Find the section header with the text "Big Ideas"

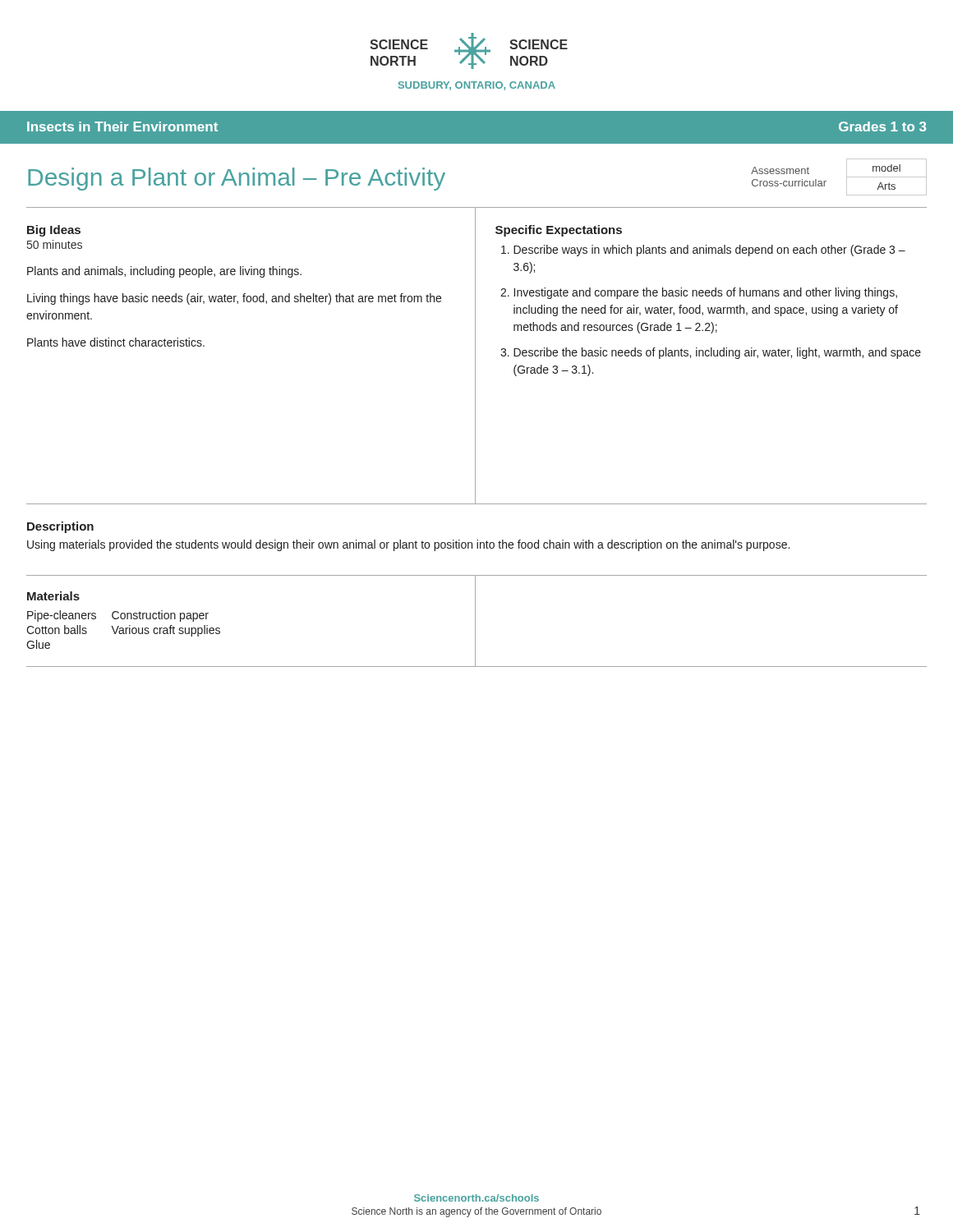[54, 230]
